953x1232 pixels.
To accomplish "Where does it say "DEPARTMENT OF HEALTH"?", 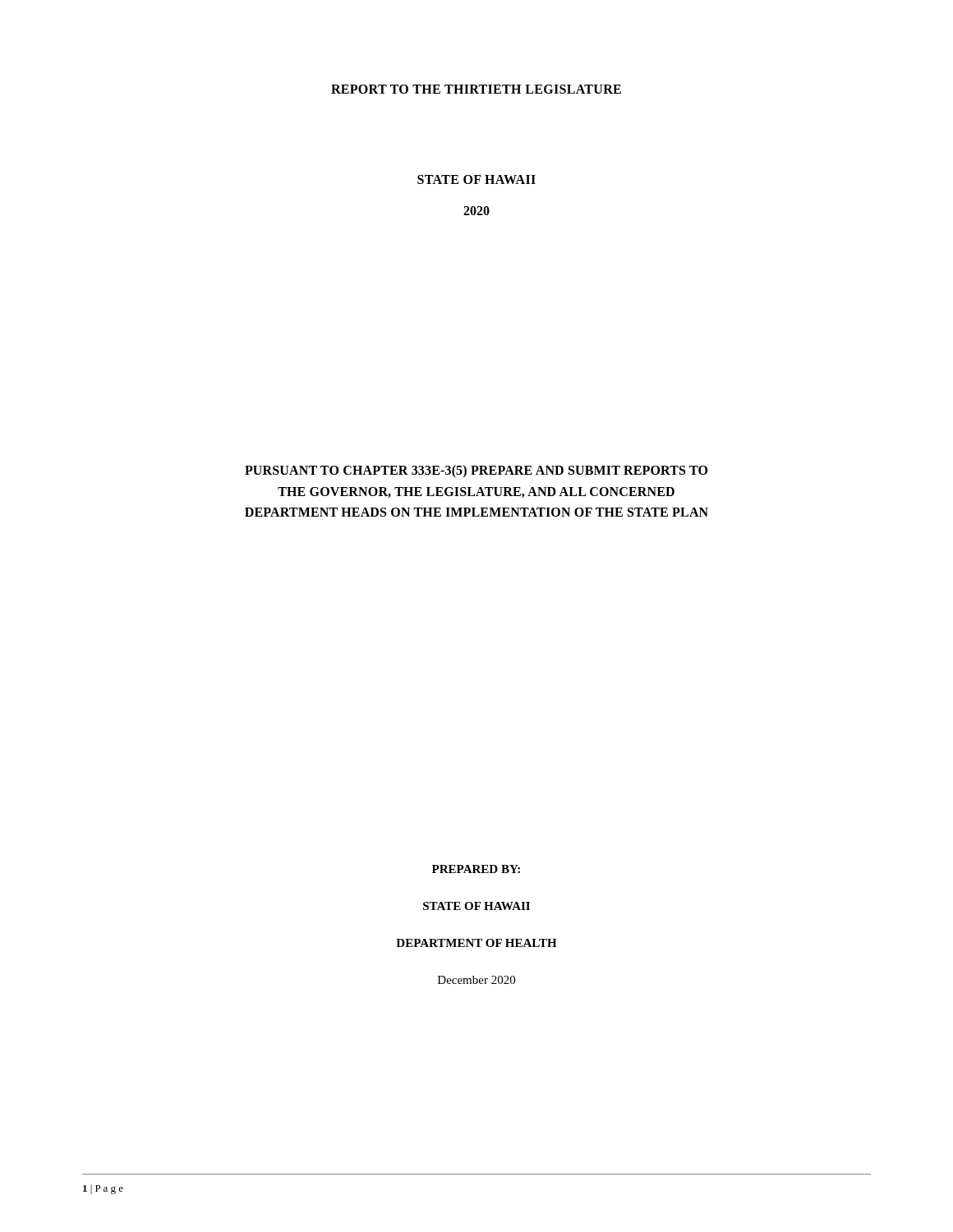I will pyautogui.click(x=476, y=943).
